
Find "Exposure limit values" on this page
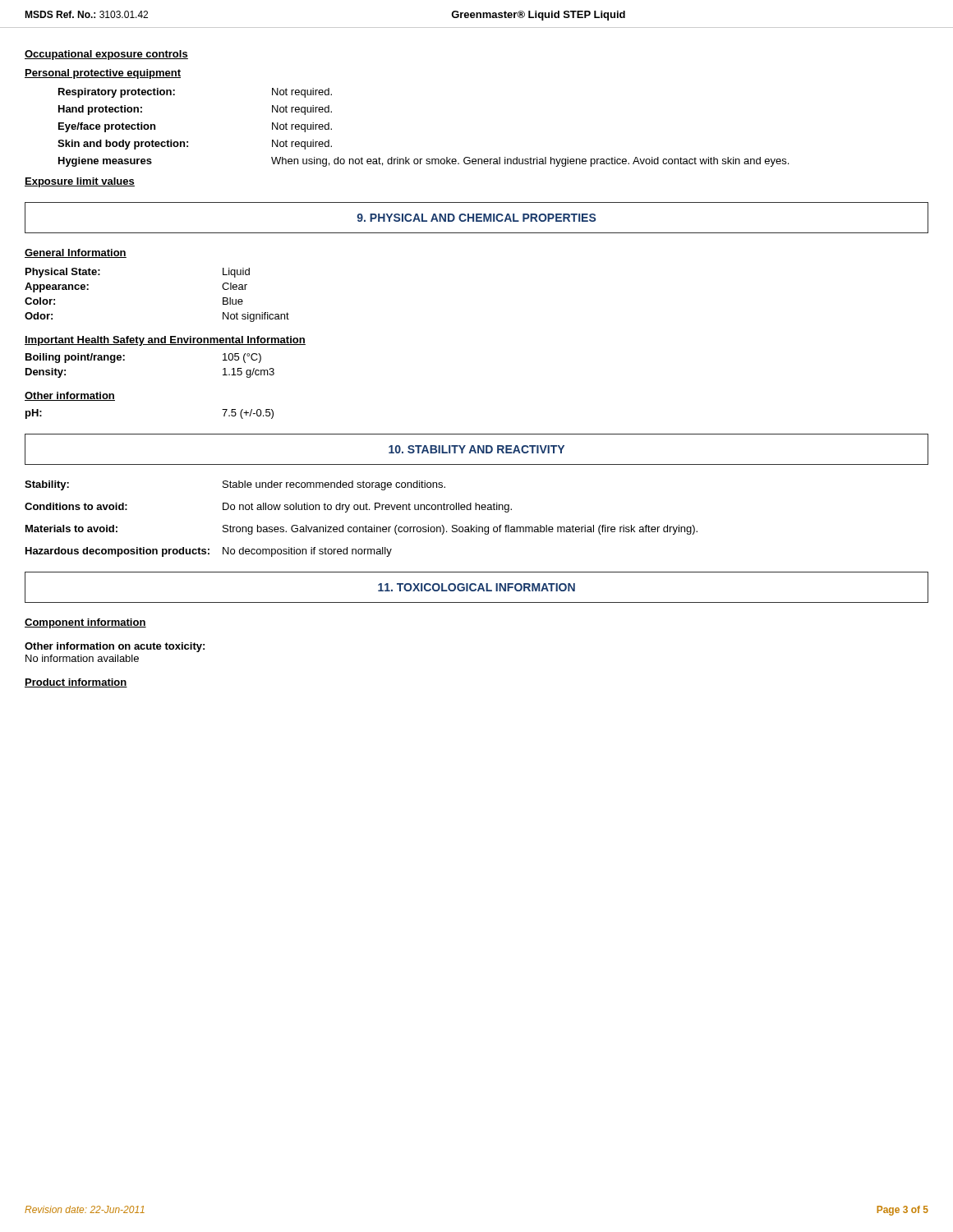(80, 182)
